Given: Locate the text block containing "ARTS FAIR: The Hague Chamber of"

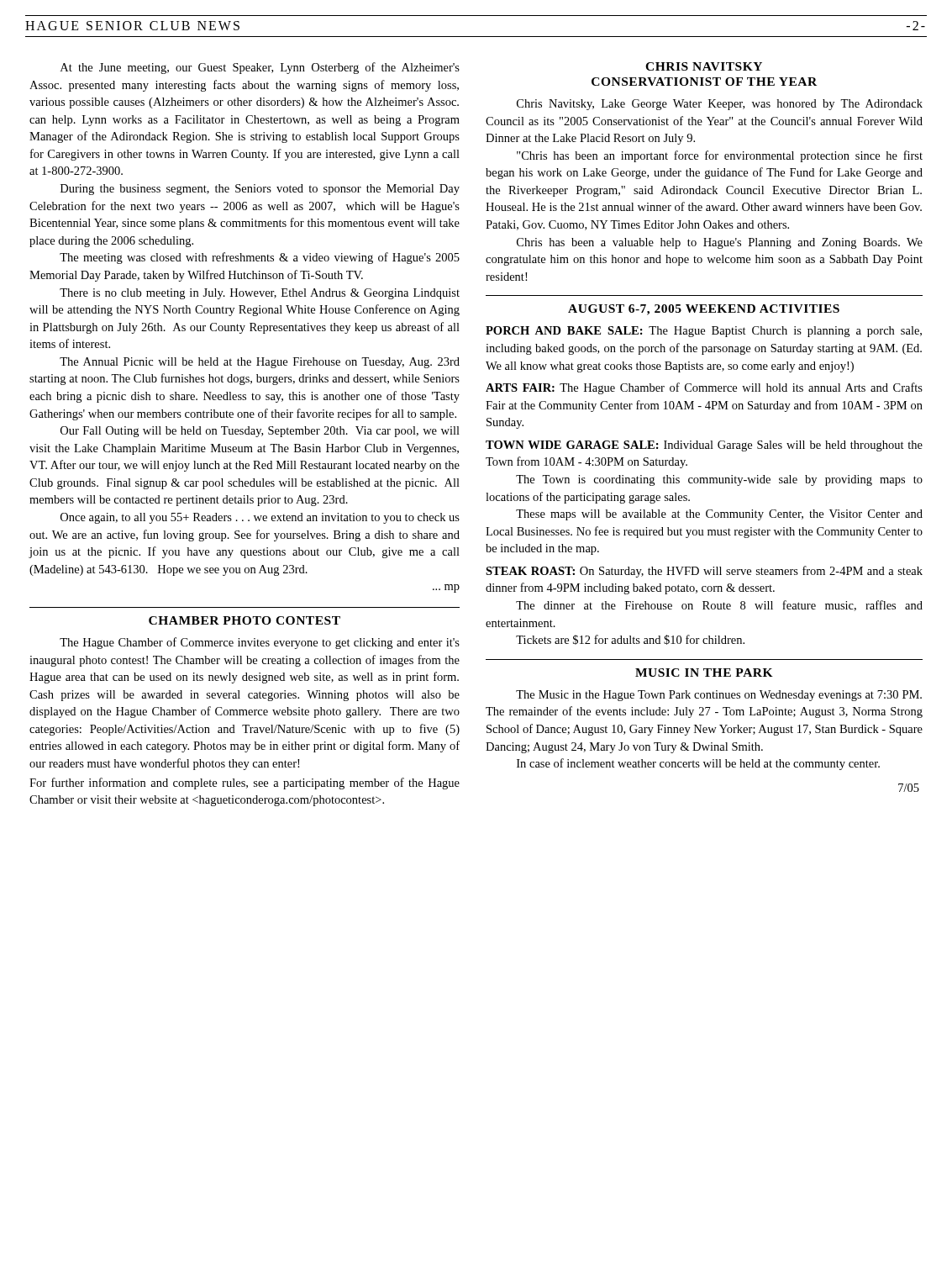Looking at the screenshot, I should (704, 405).
